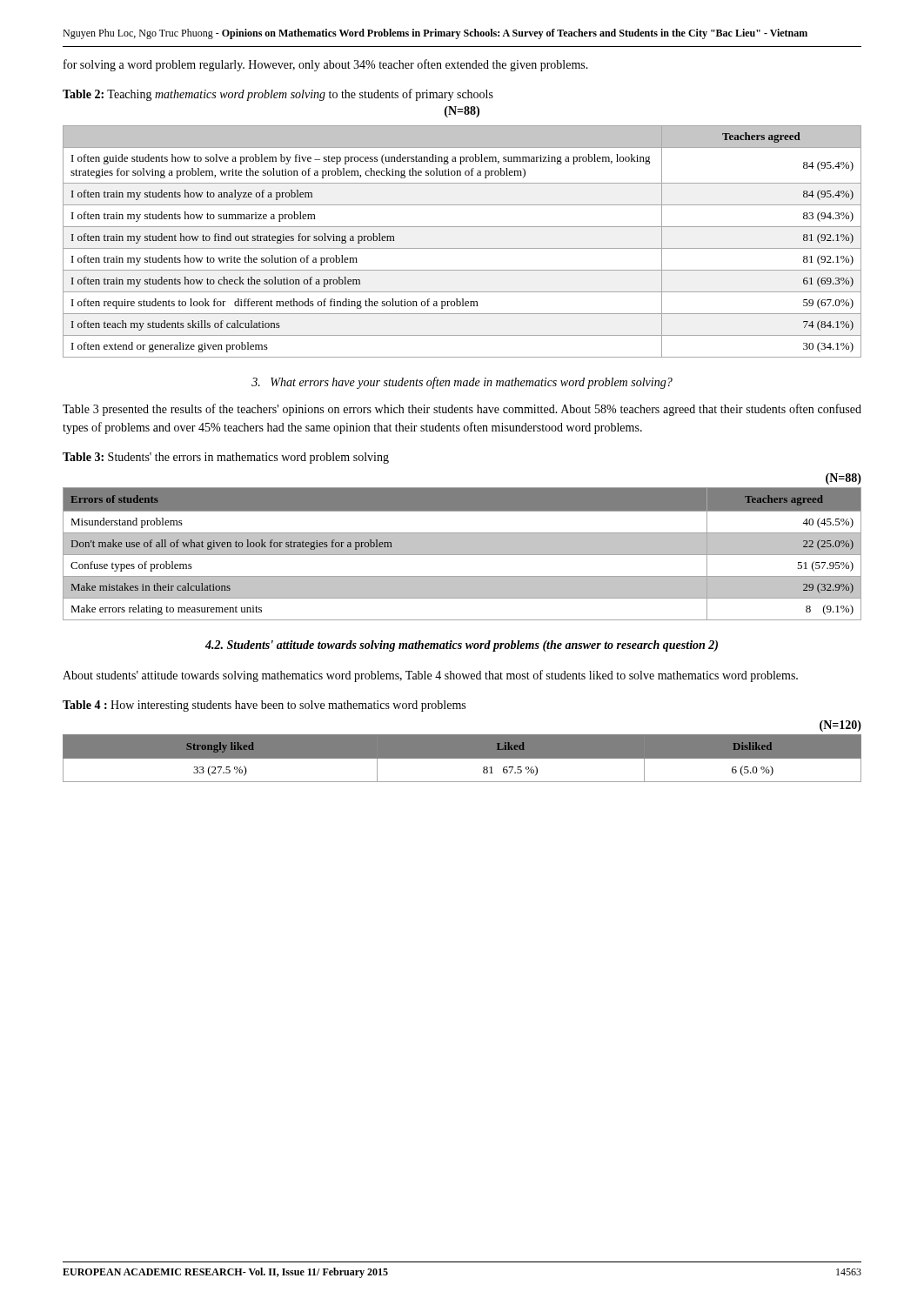This screenshot has width=924, height=1305.
Task: Find the caption containing "Table 4 : How interesting students have been"
Action: 264,705
